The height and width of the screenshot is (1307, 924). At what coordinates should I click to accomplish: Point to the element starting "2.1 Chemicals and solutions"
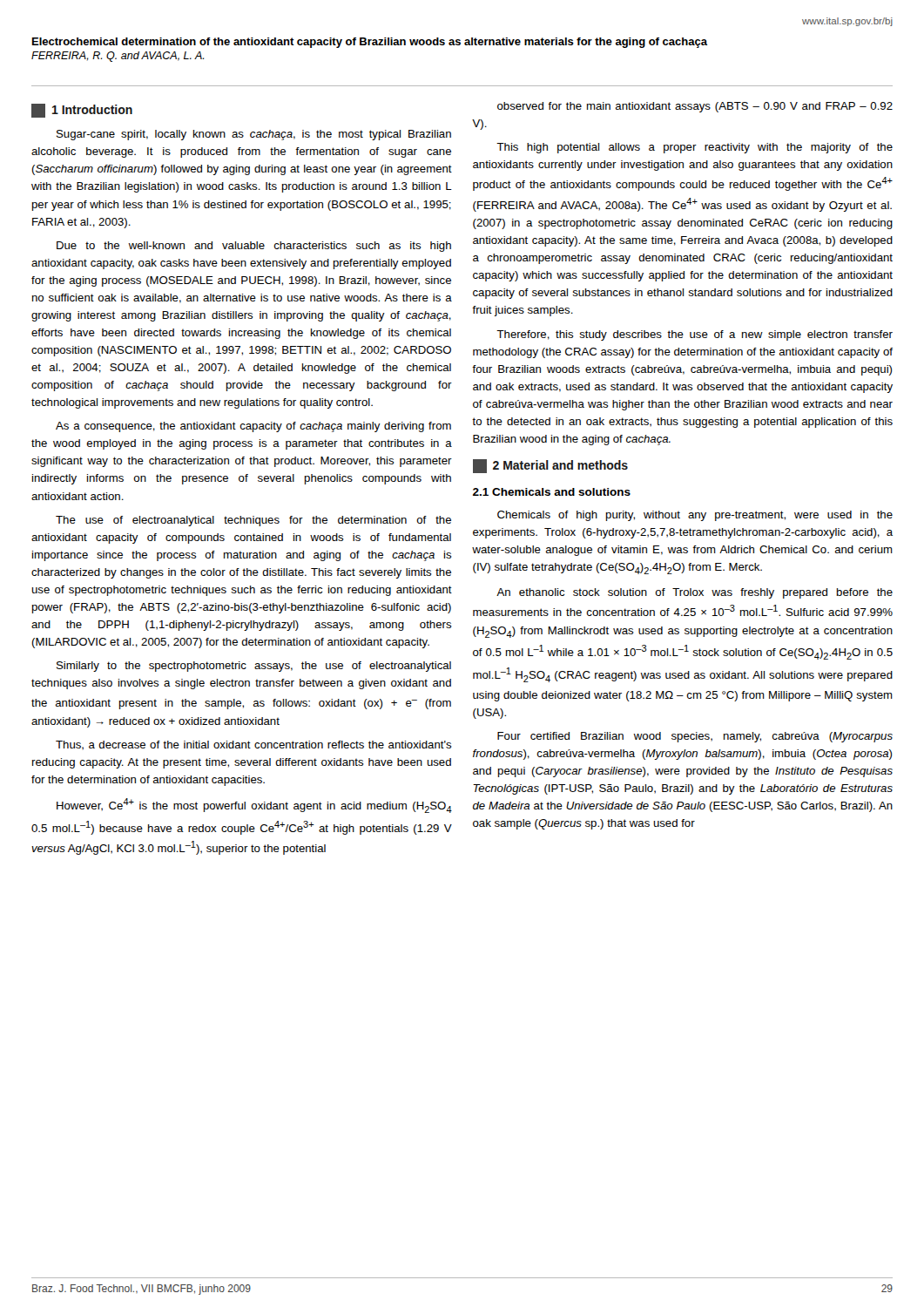coord(551,492)
